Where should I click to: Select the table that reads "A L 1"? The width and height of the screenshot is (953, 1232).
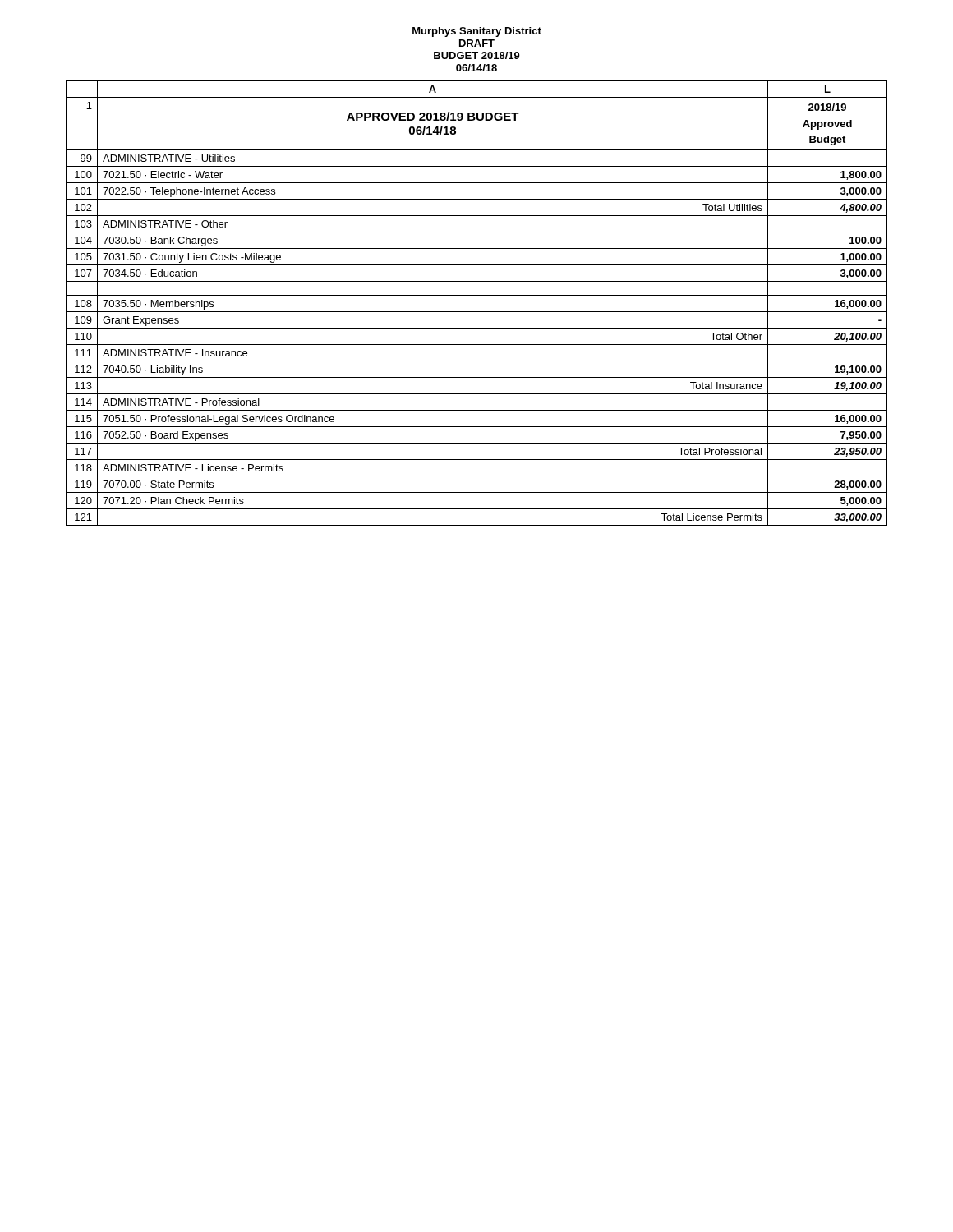(476, 303)
